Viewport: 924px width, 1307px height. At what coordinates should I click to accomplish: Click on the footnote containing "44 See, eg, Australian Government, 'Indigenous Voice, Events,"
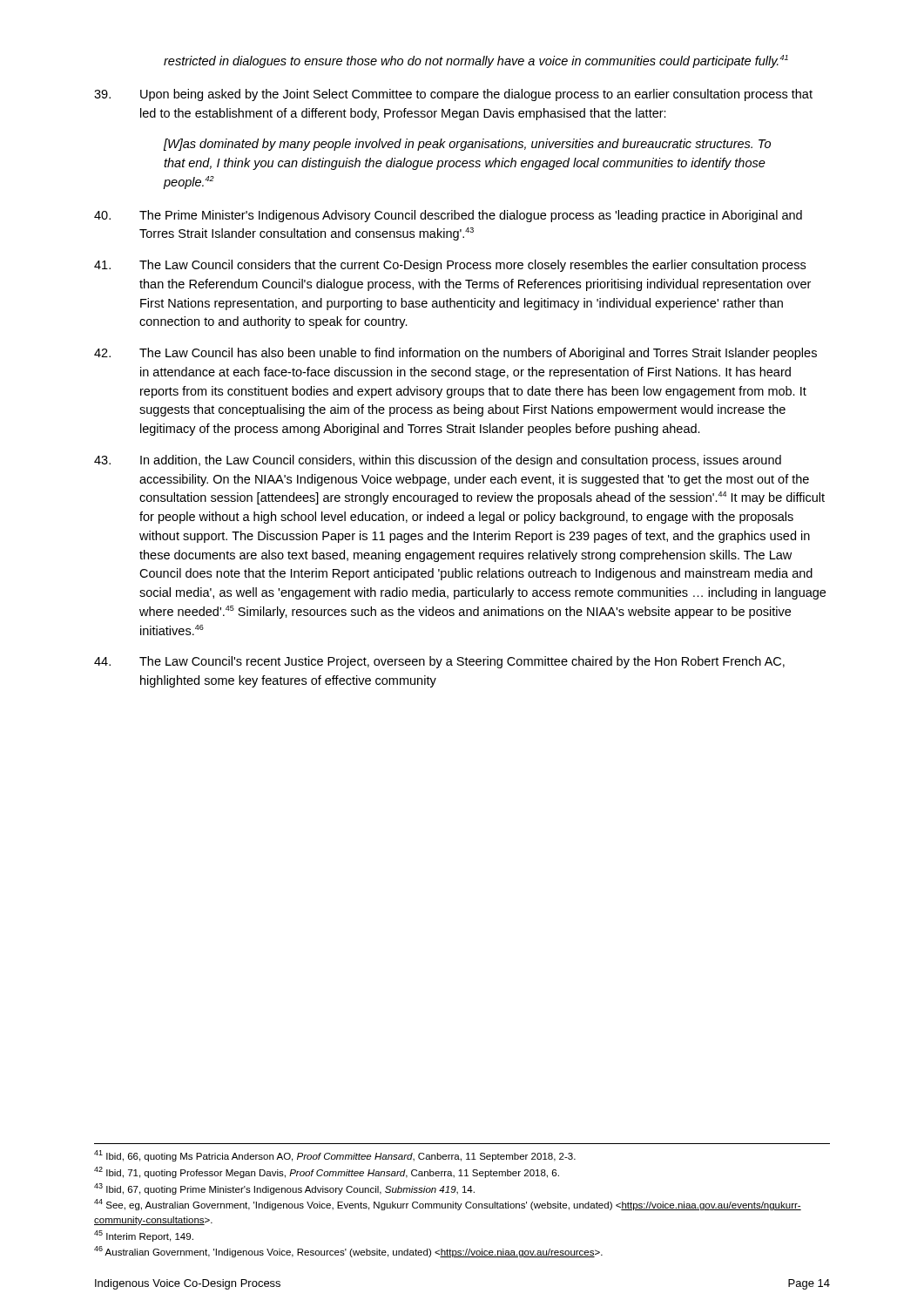447,1212
